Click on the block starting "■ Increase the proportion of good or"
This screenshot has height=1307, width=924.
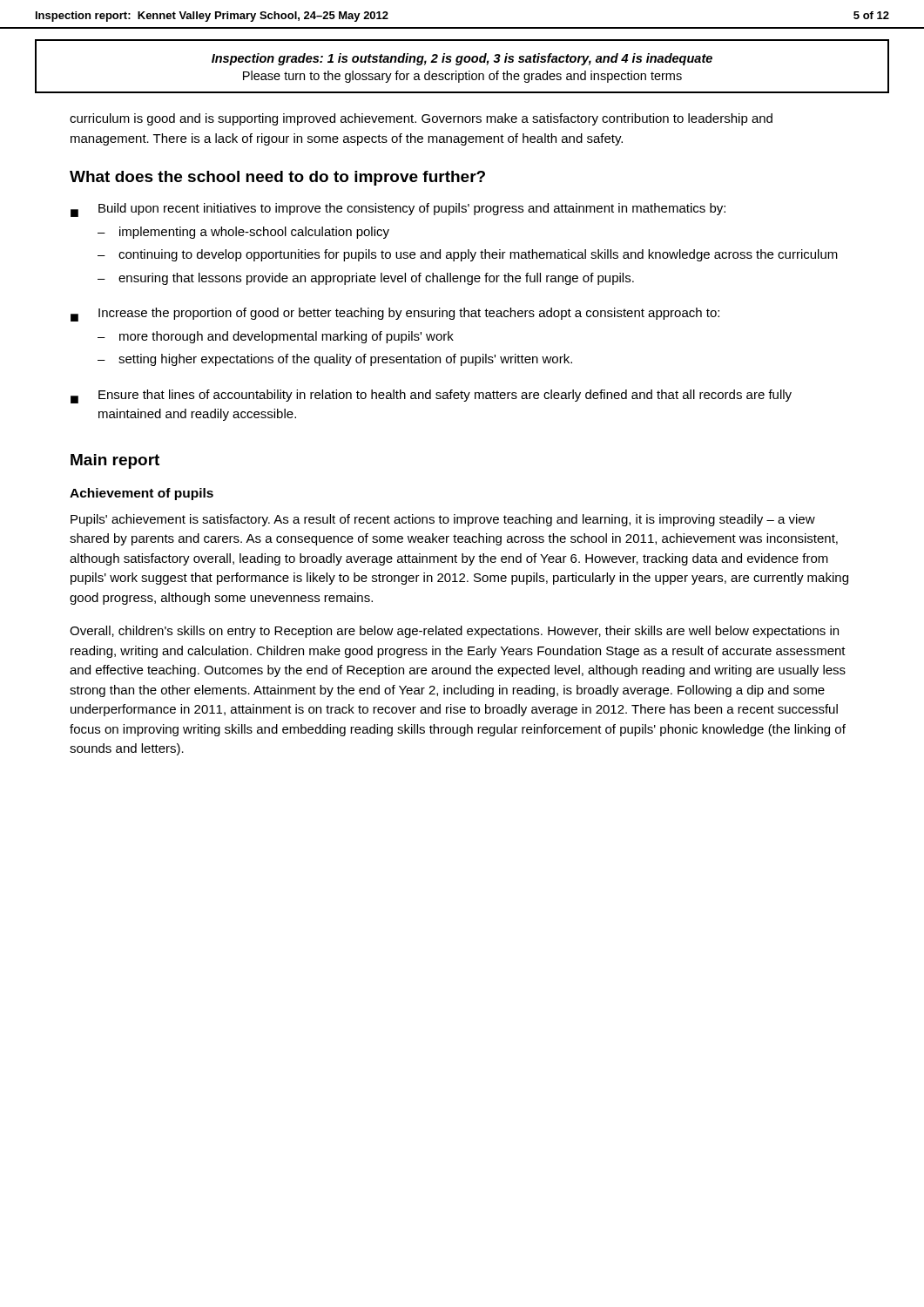pos(462,338)
